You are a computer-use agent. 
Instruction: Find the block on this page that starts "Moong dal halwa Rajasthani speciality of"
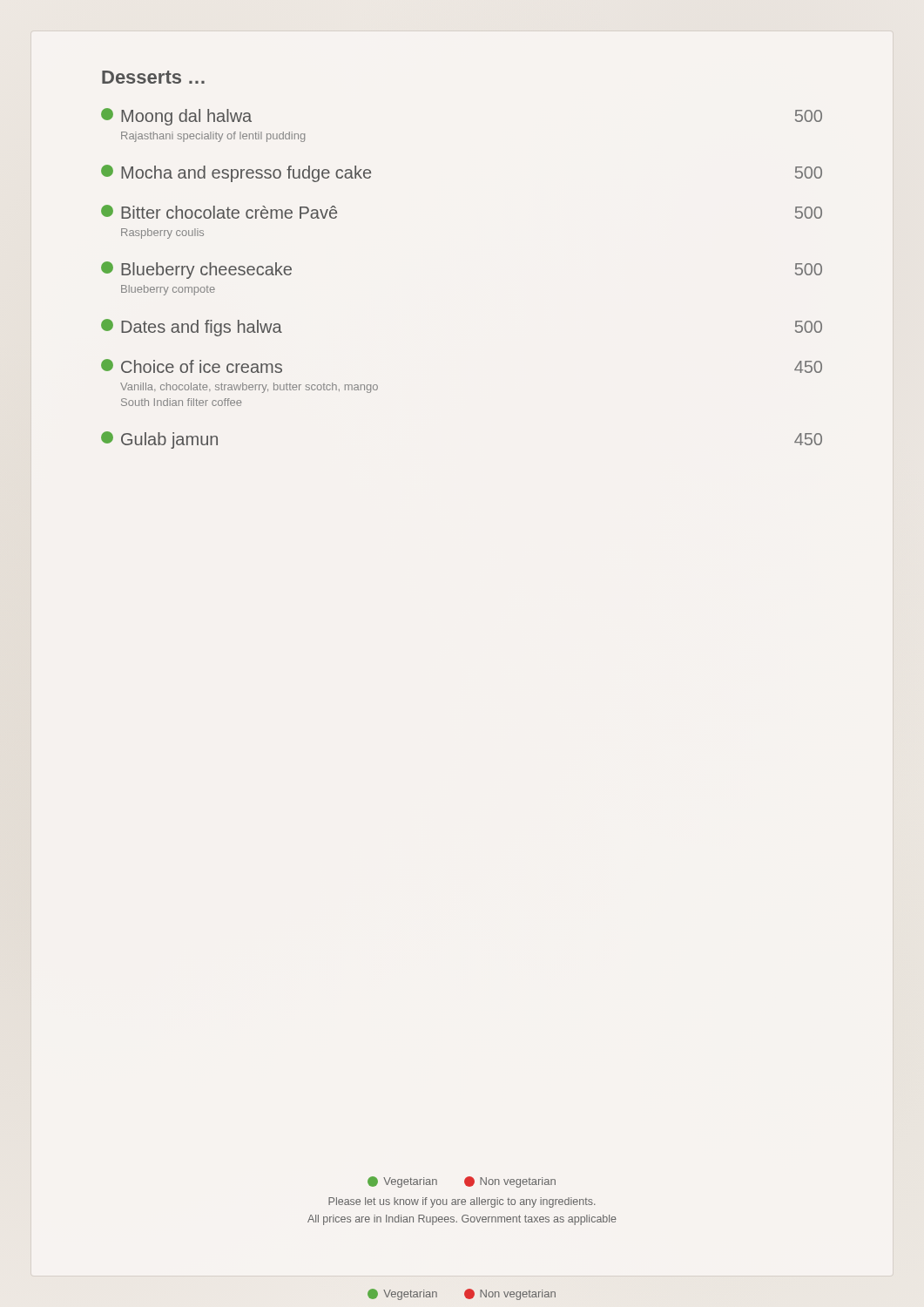pyautogui.click(x=181, y=116)
